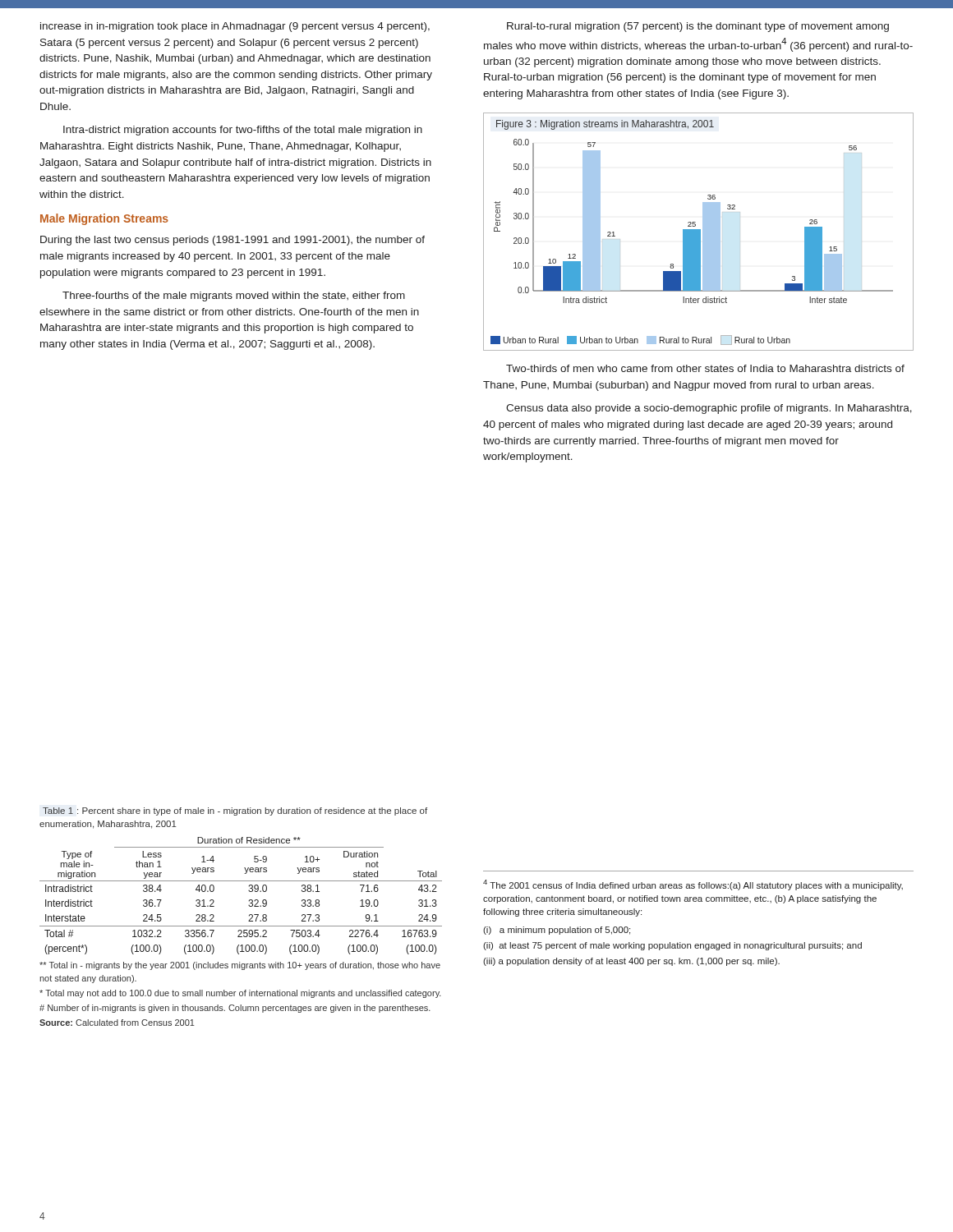Select the text block that says "Rural-to-rural migration (57"
This screenshot has width=953, height=1232.
tap(698, 60)
